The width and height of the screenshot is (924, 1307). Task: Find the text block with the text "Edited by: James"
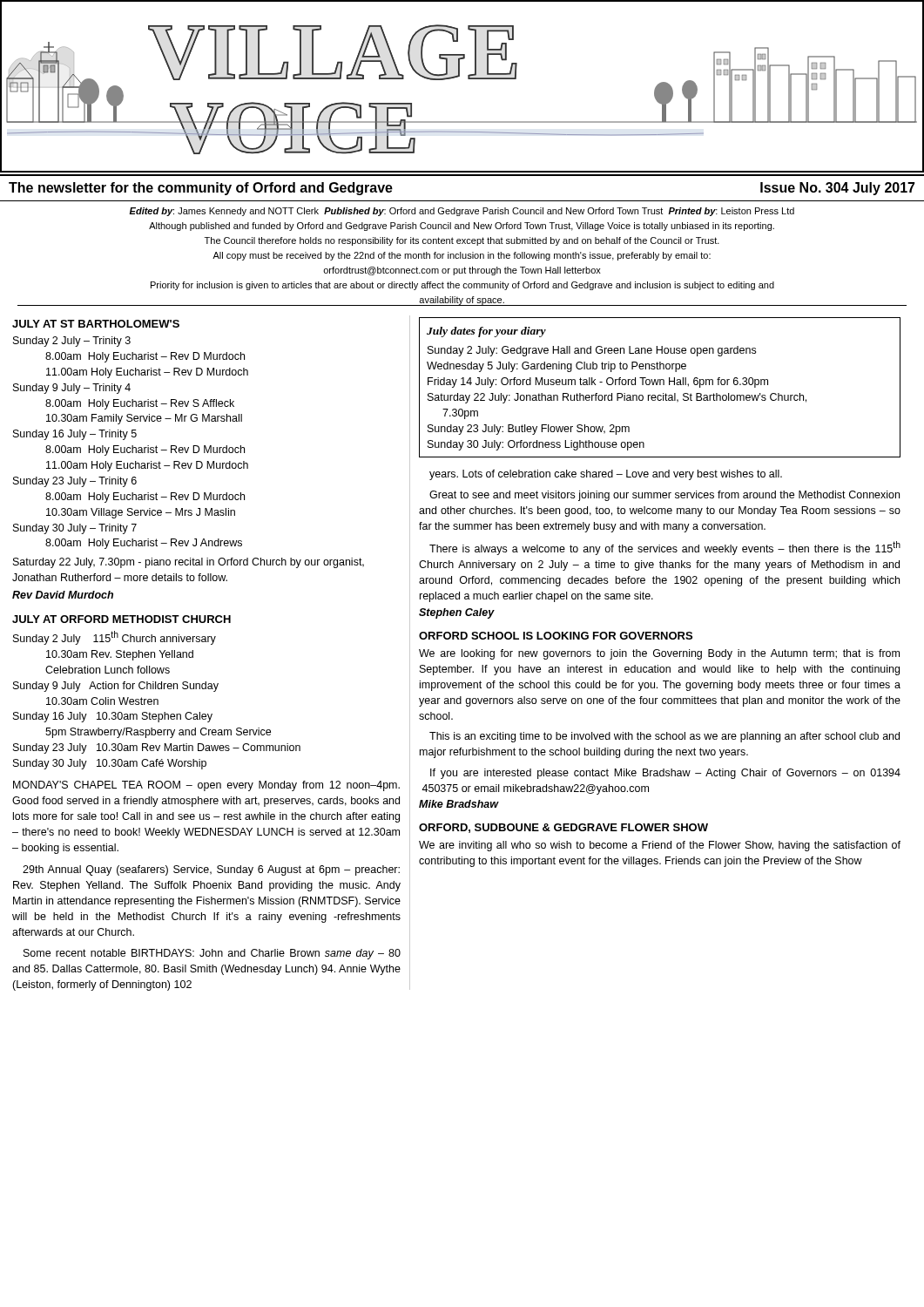[x=462, y=255]
